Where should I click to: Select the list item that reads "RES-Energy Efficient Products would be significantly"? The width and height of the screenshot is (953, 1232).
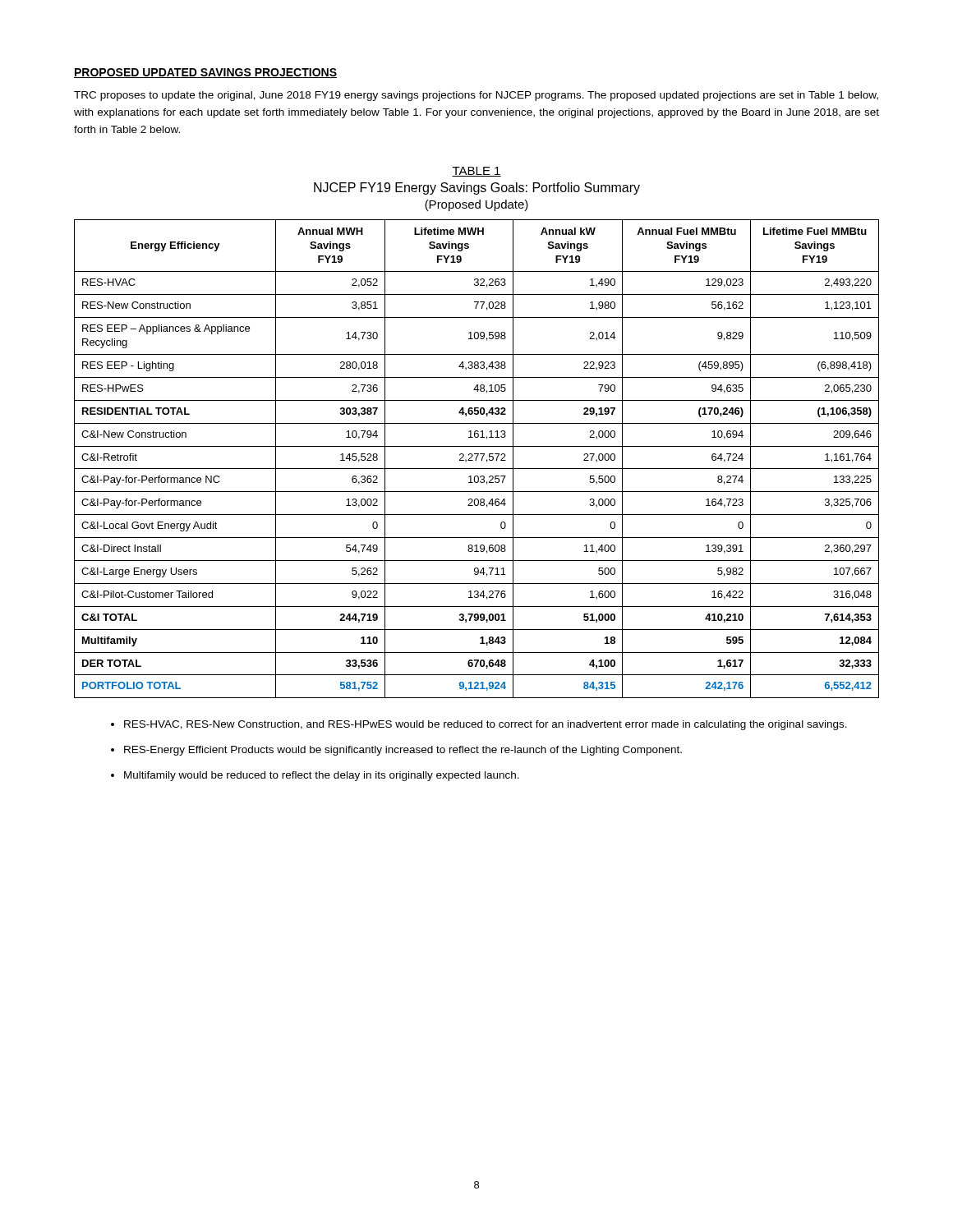[x=403, y=750]
